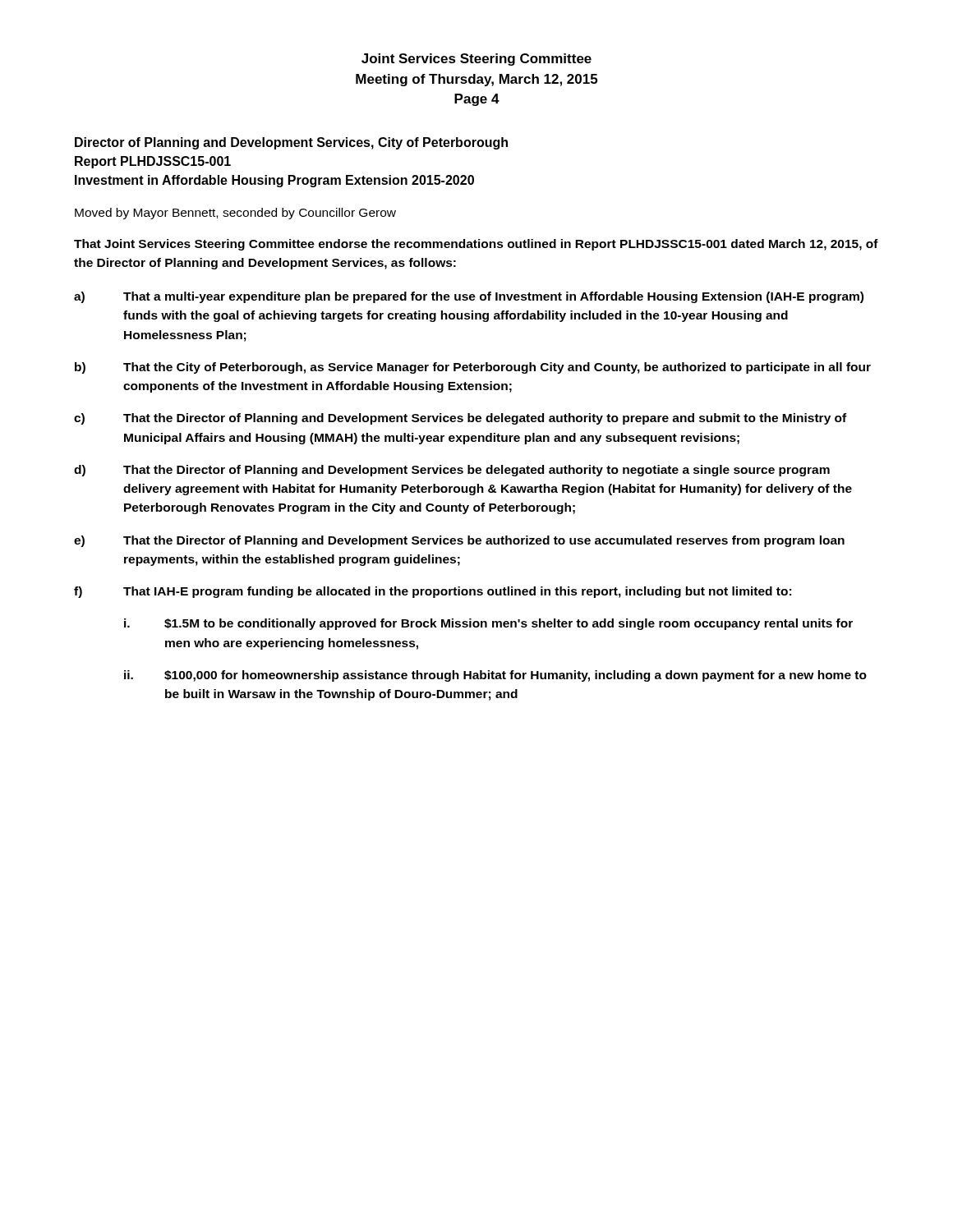Click on the text block starting "f) That IAH-E program"

click(476, 591)
